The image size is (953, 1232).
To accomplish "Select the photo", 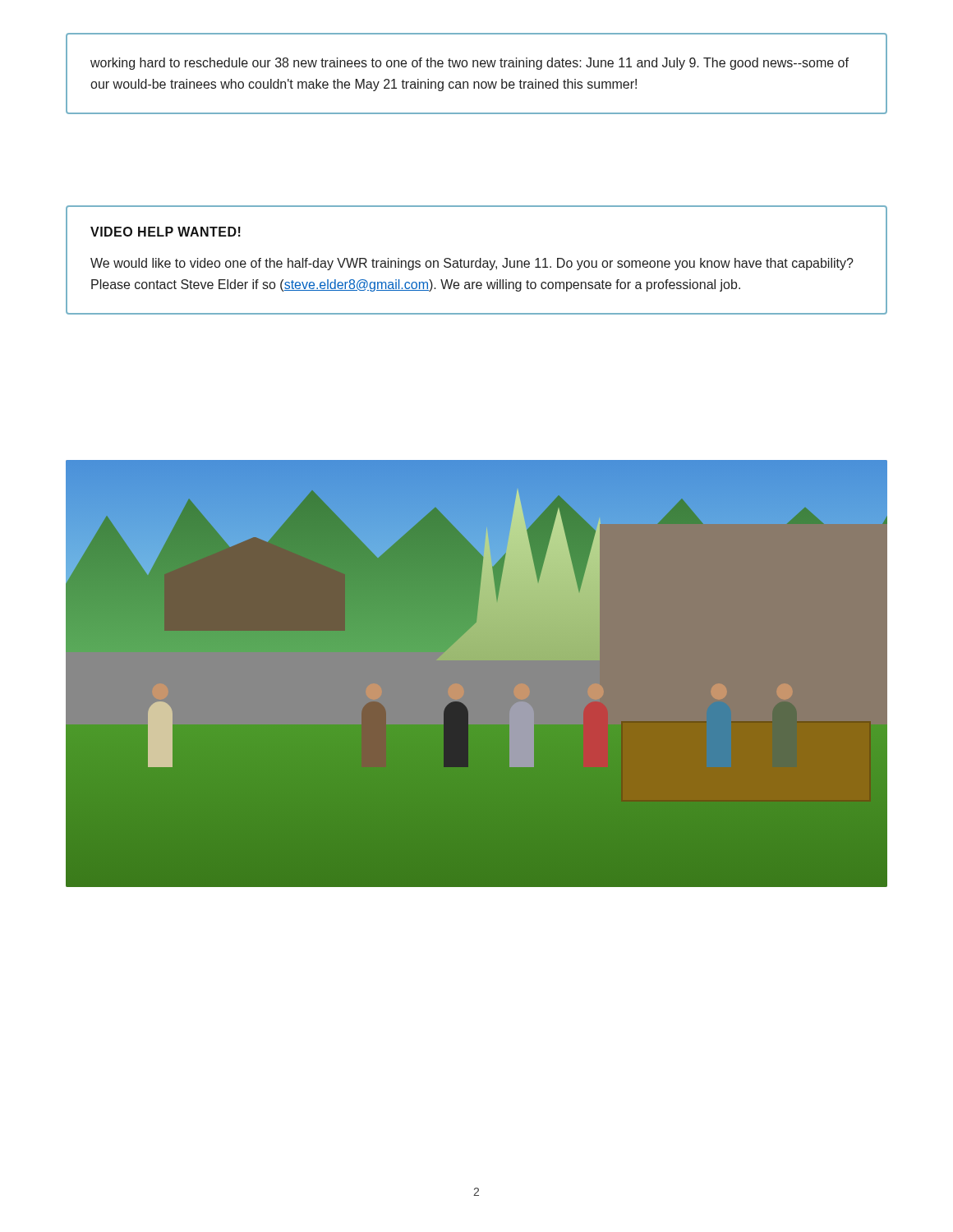I will (x=476, y=673).
